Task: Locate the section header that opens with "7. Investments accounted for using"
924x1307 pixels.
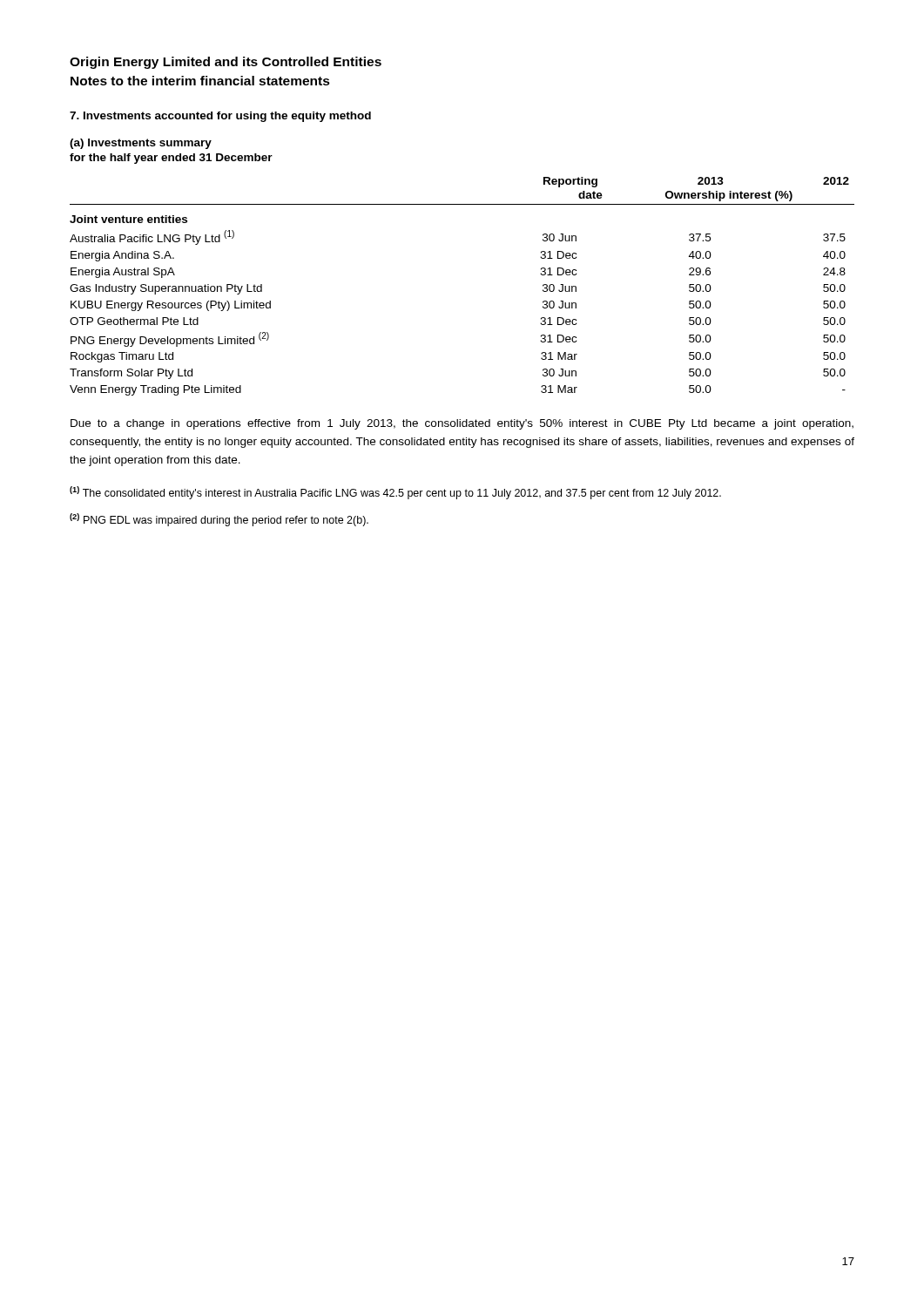Action: coord(221,116)
